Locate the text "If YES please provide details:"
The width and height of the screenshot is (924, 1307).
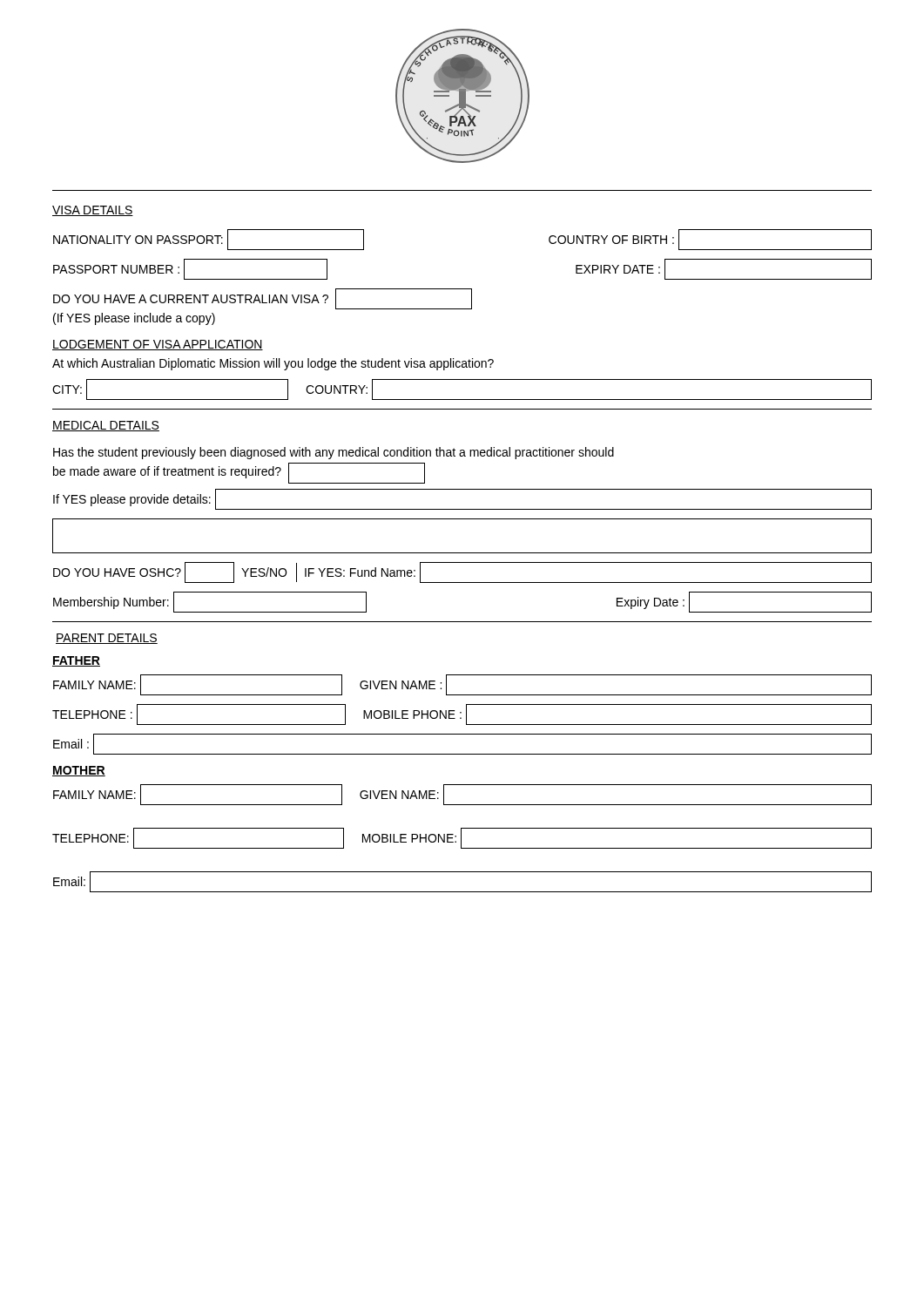(x=462, y=499)
